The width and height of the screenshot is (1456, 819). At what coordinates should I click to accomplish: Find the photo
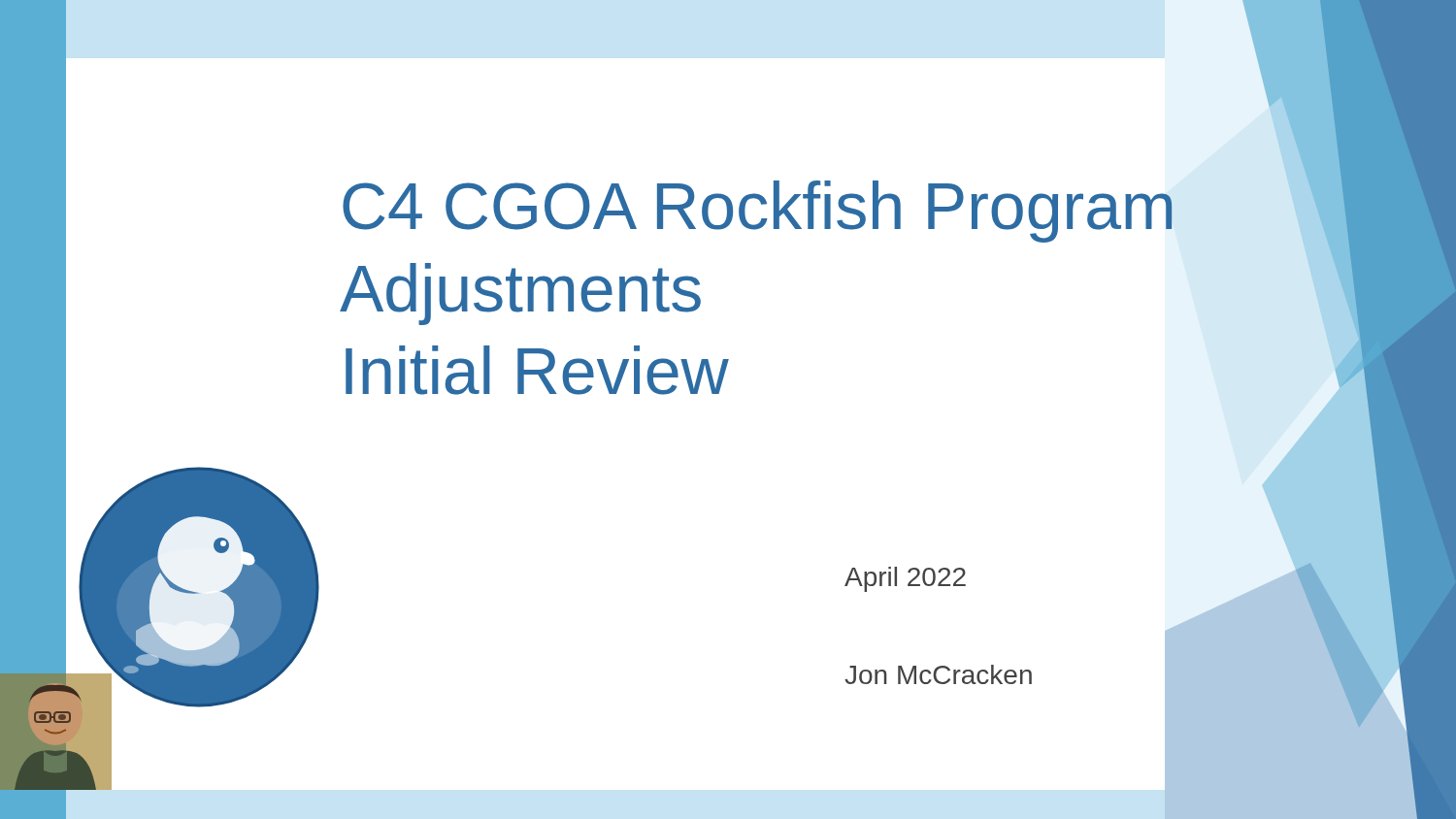click(56, 732)
